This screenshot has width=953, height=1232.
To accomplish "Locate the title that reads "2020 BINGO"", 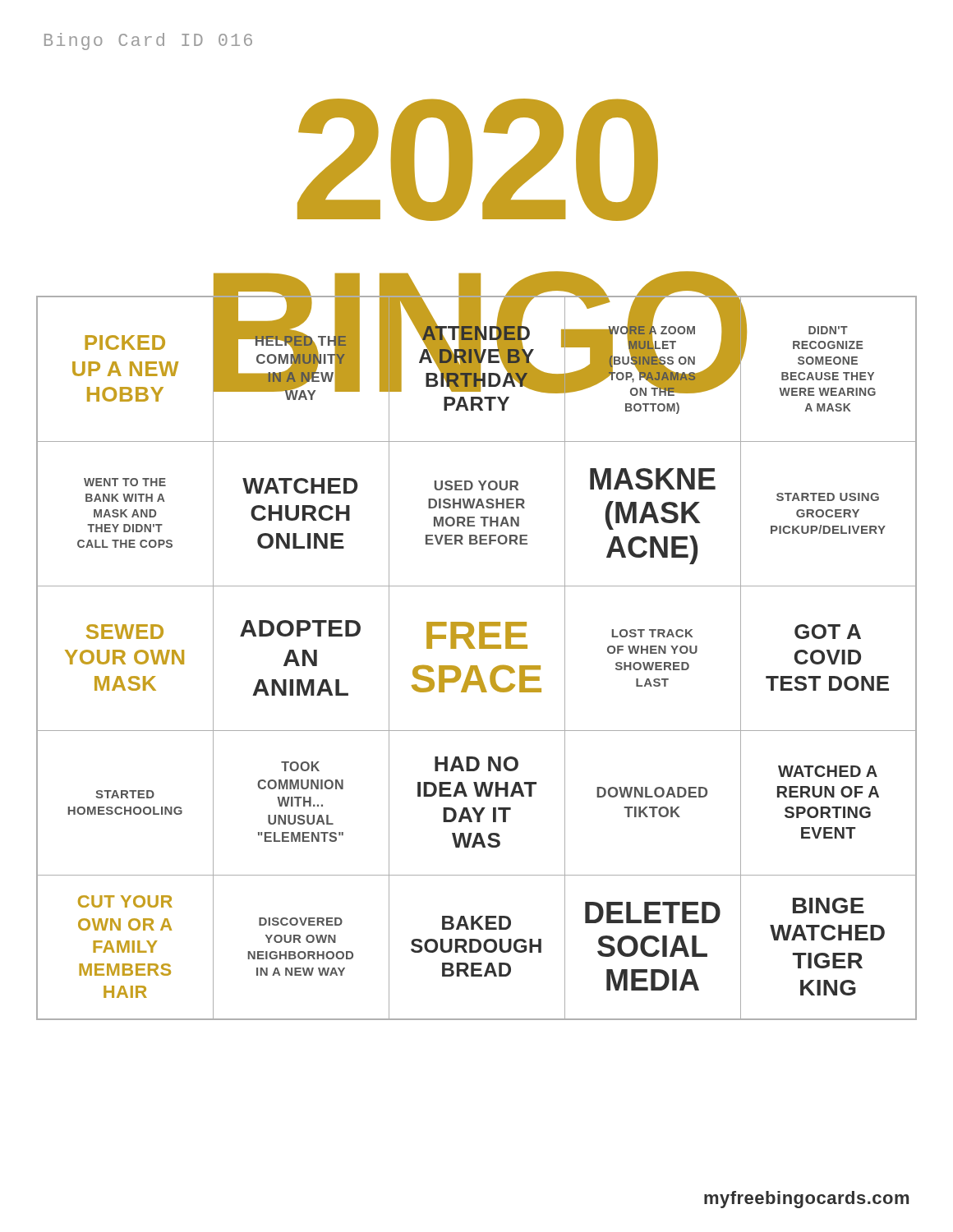I will (x=476, y=246).
